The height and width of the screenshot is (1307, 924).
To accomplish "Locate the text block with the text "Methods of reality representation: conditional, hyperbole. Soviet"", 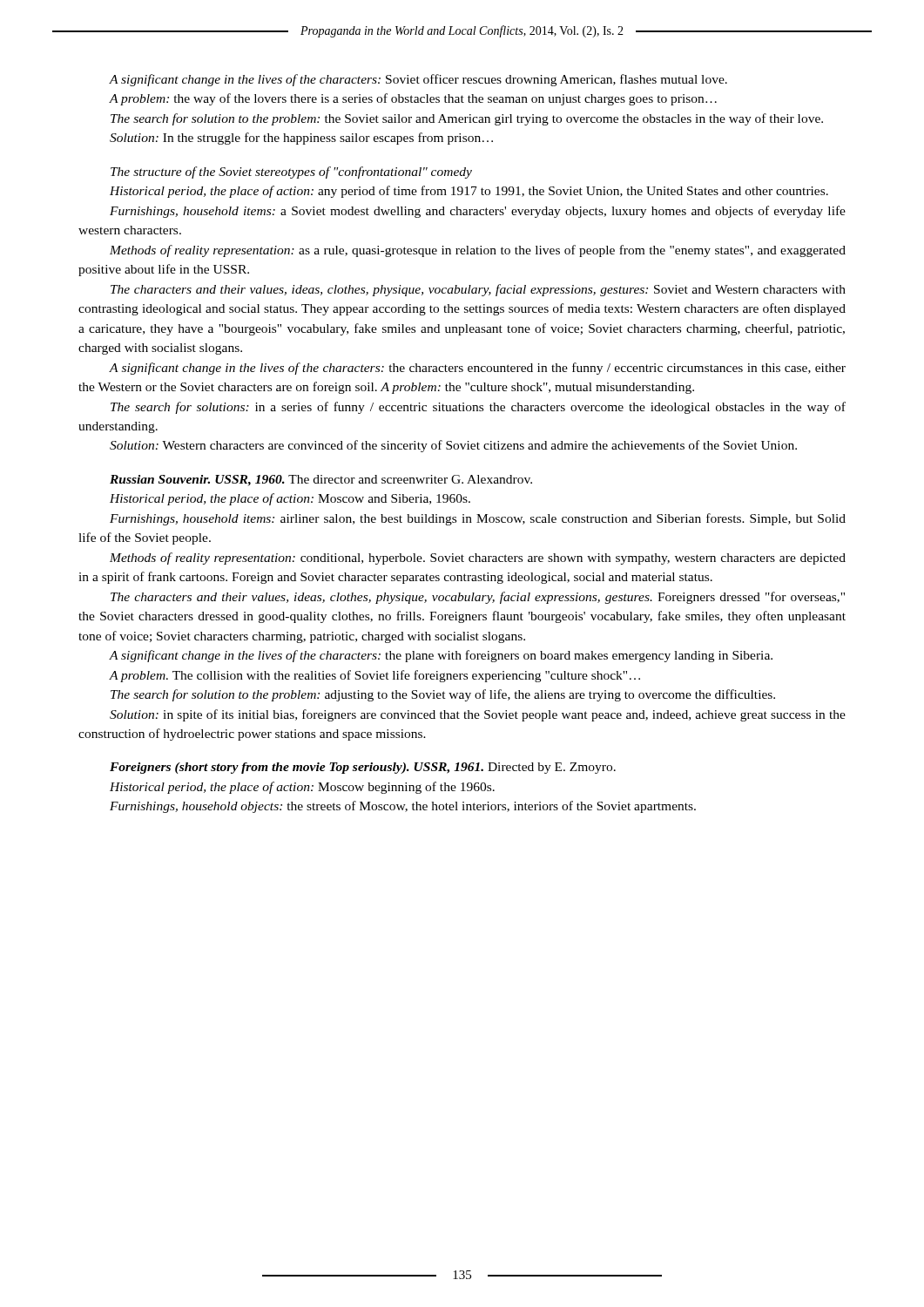I will (x=462, y=567).
